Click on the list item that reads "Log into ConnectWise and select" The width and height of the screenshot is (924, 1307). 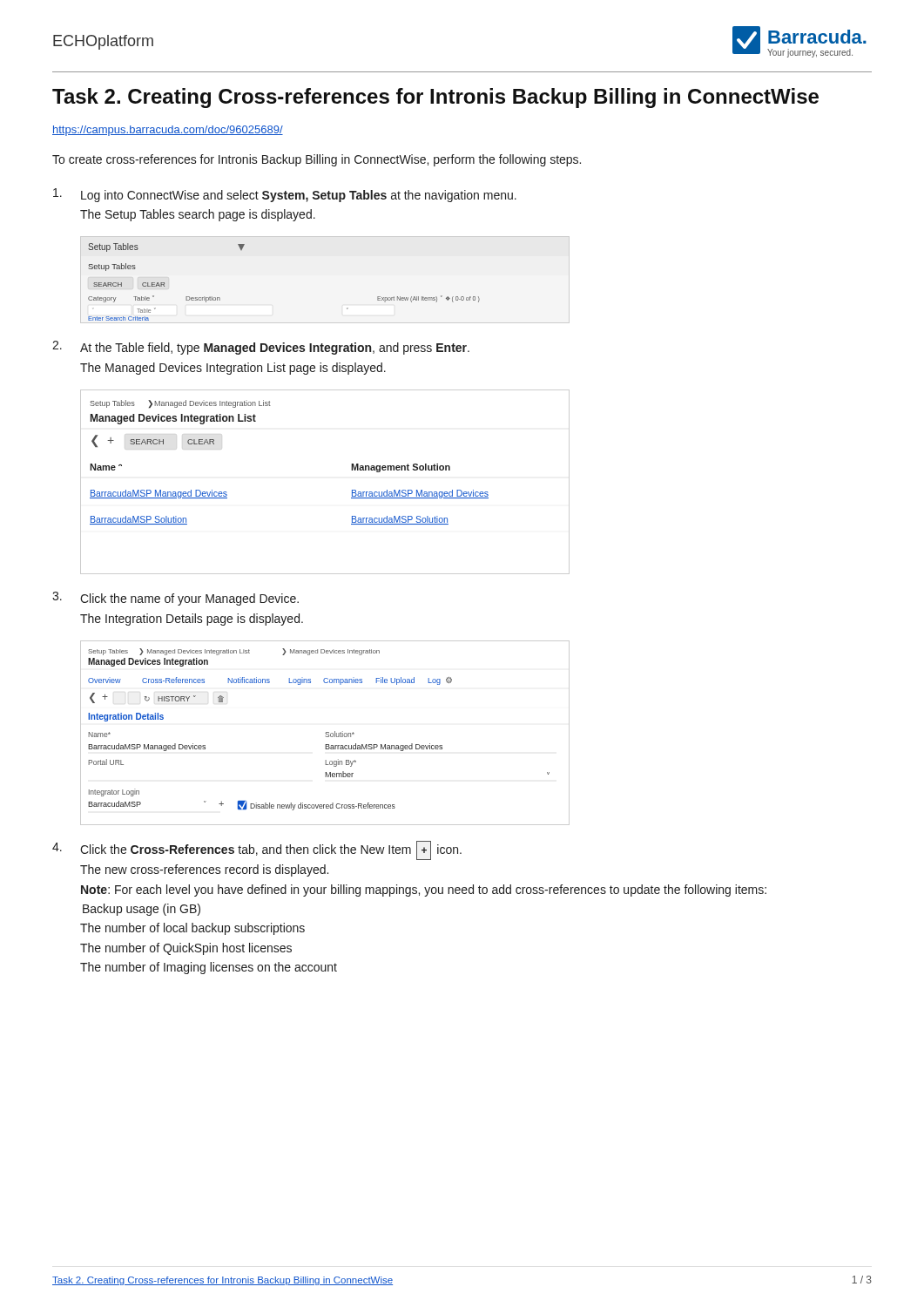tap(285, 205)
